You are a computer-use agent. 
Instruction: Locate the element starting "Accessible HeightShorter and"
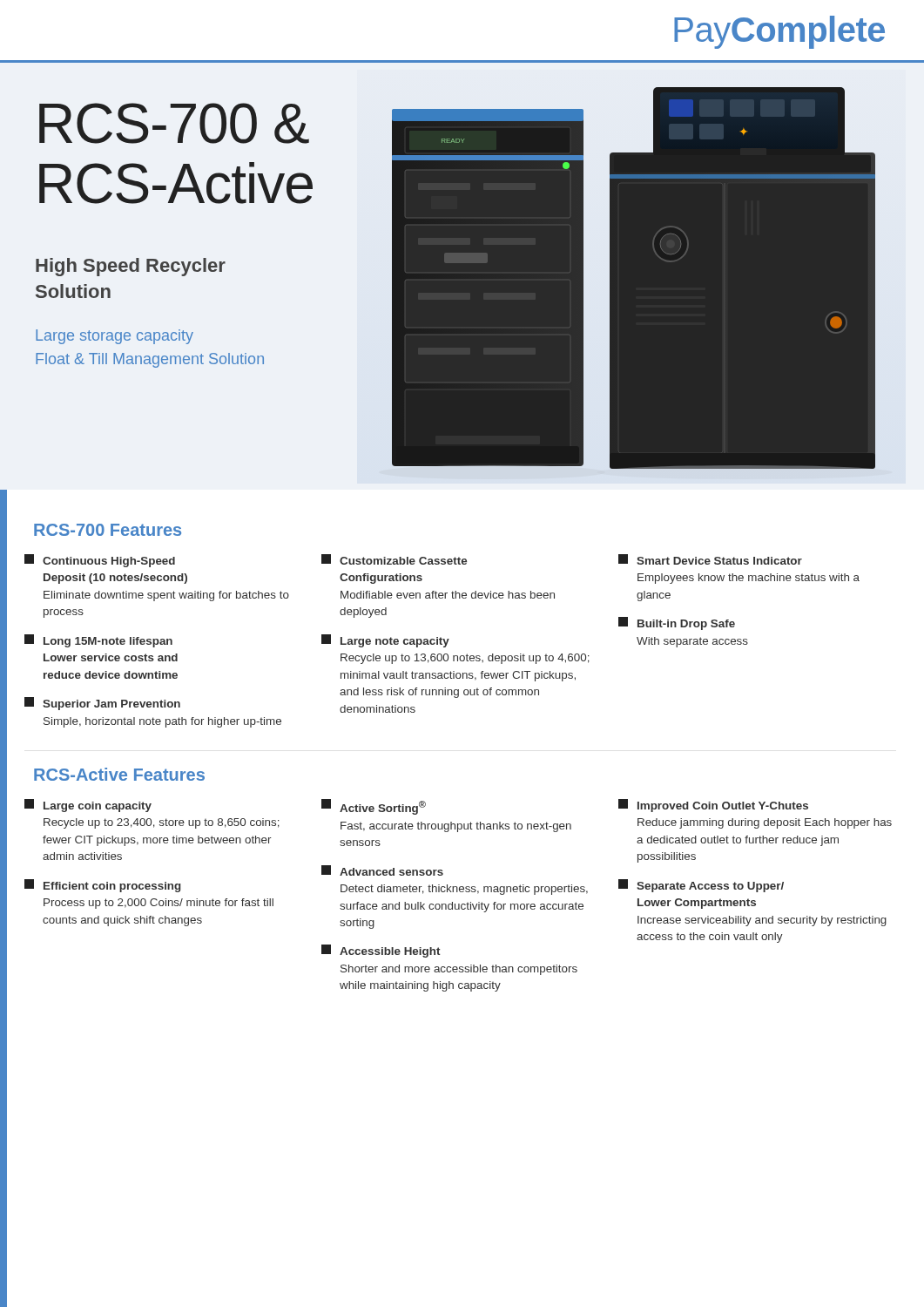coord(460,969)
